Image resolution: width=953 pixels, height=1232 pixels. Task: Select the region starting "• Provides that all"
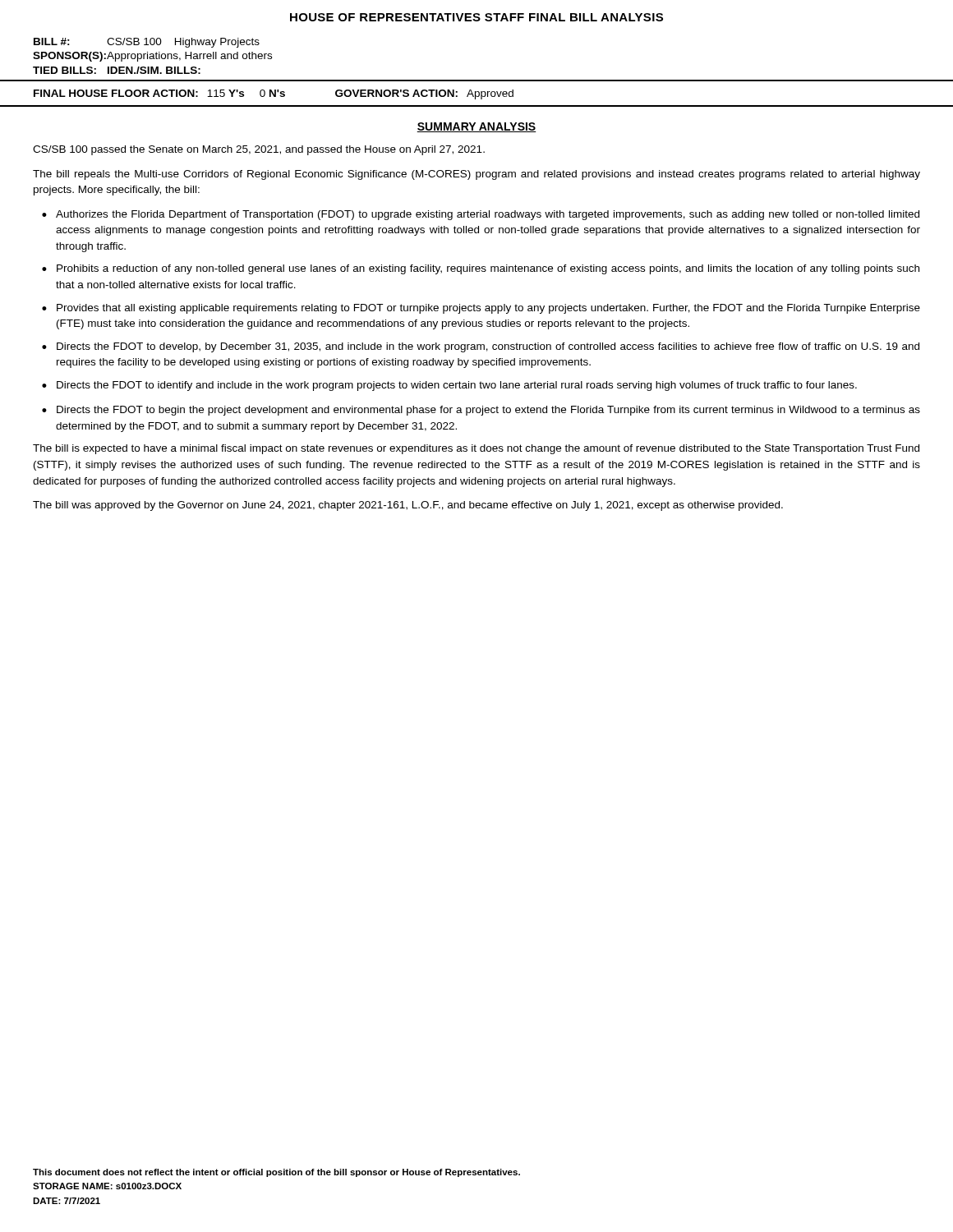(x=476, y=315)
